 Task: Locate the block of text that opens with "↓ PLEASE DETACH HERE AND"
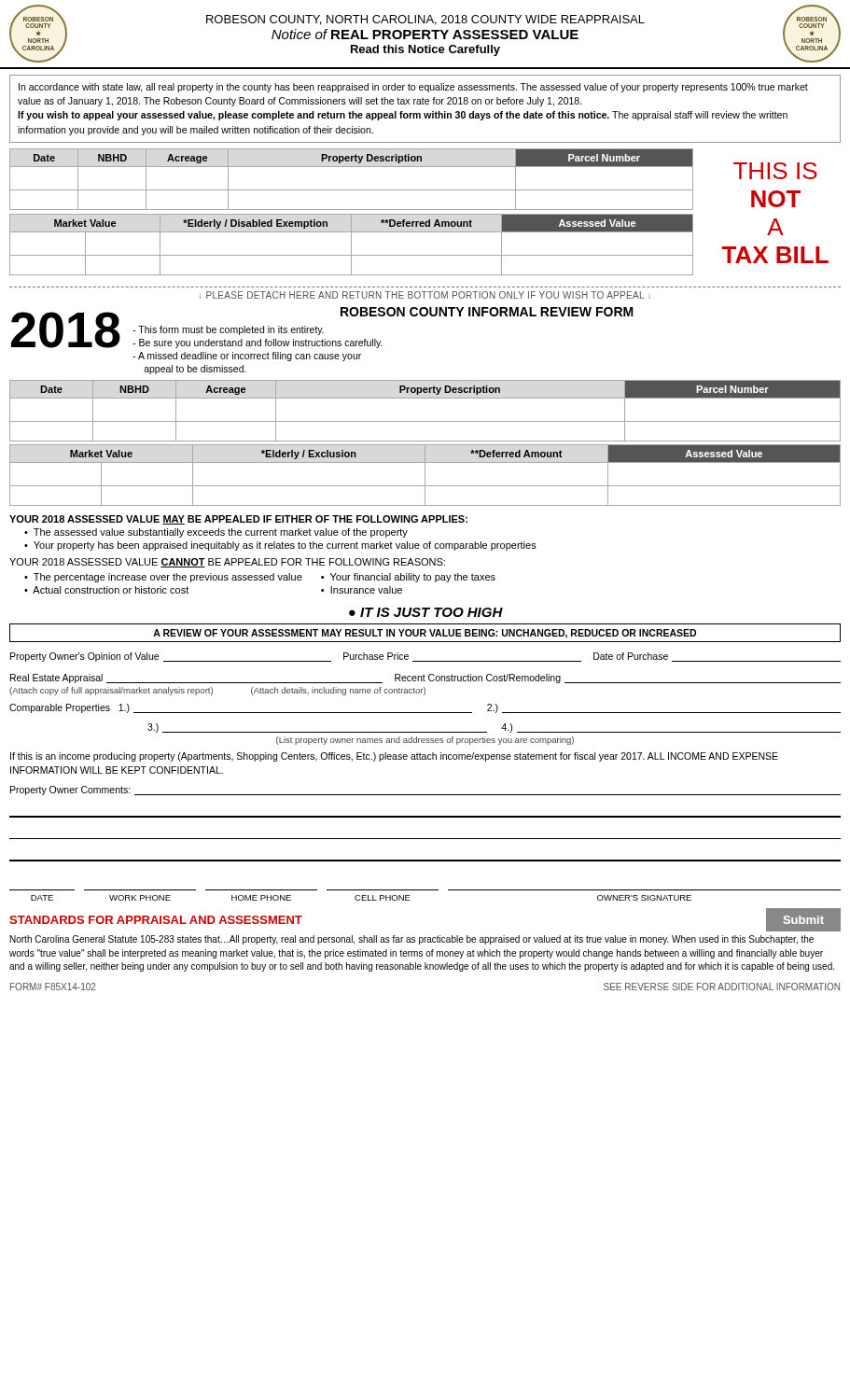[x=425, y=295]
